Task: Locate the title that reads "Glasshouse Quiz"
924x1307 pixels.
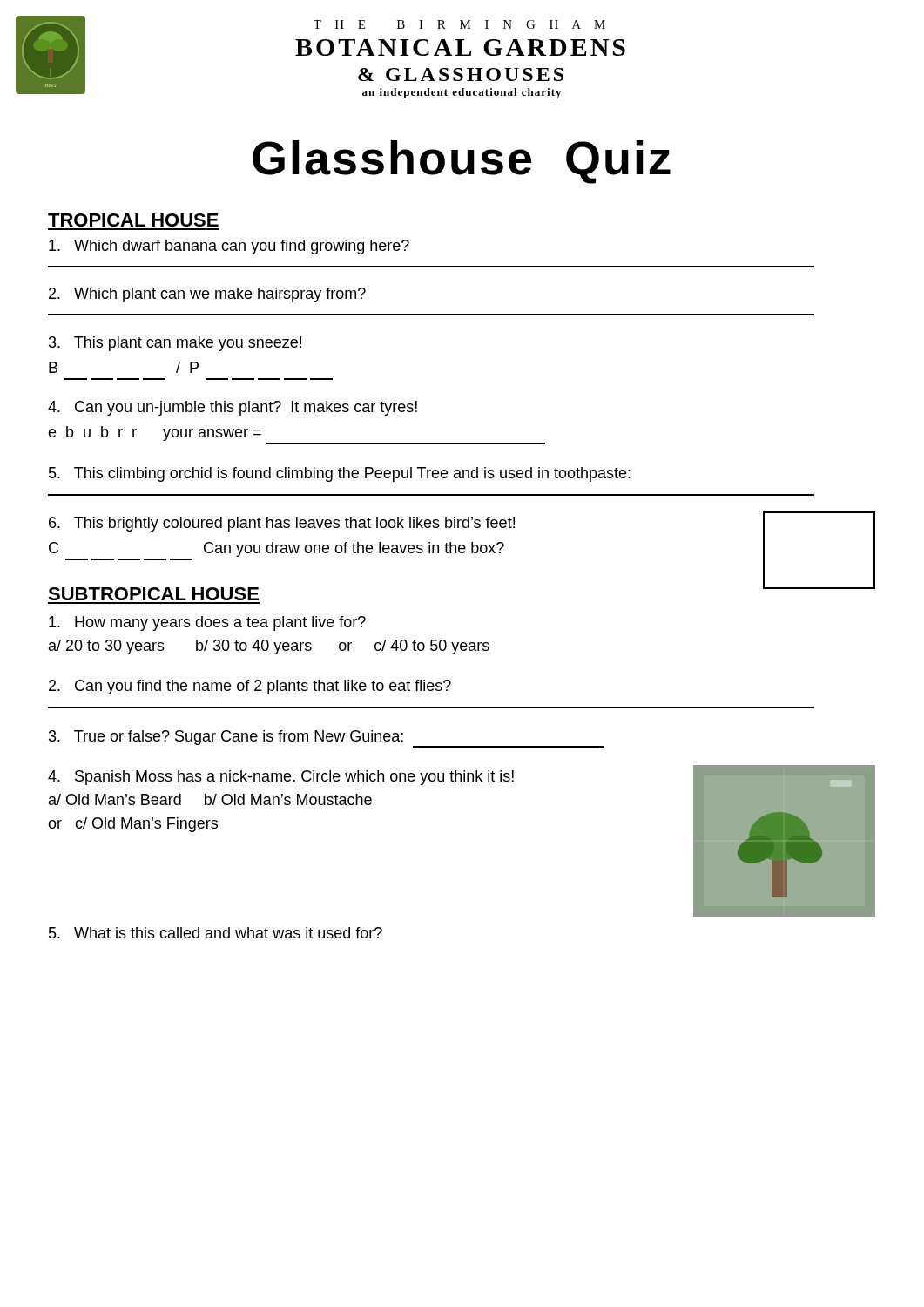Action: 462,158
